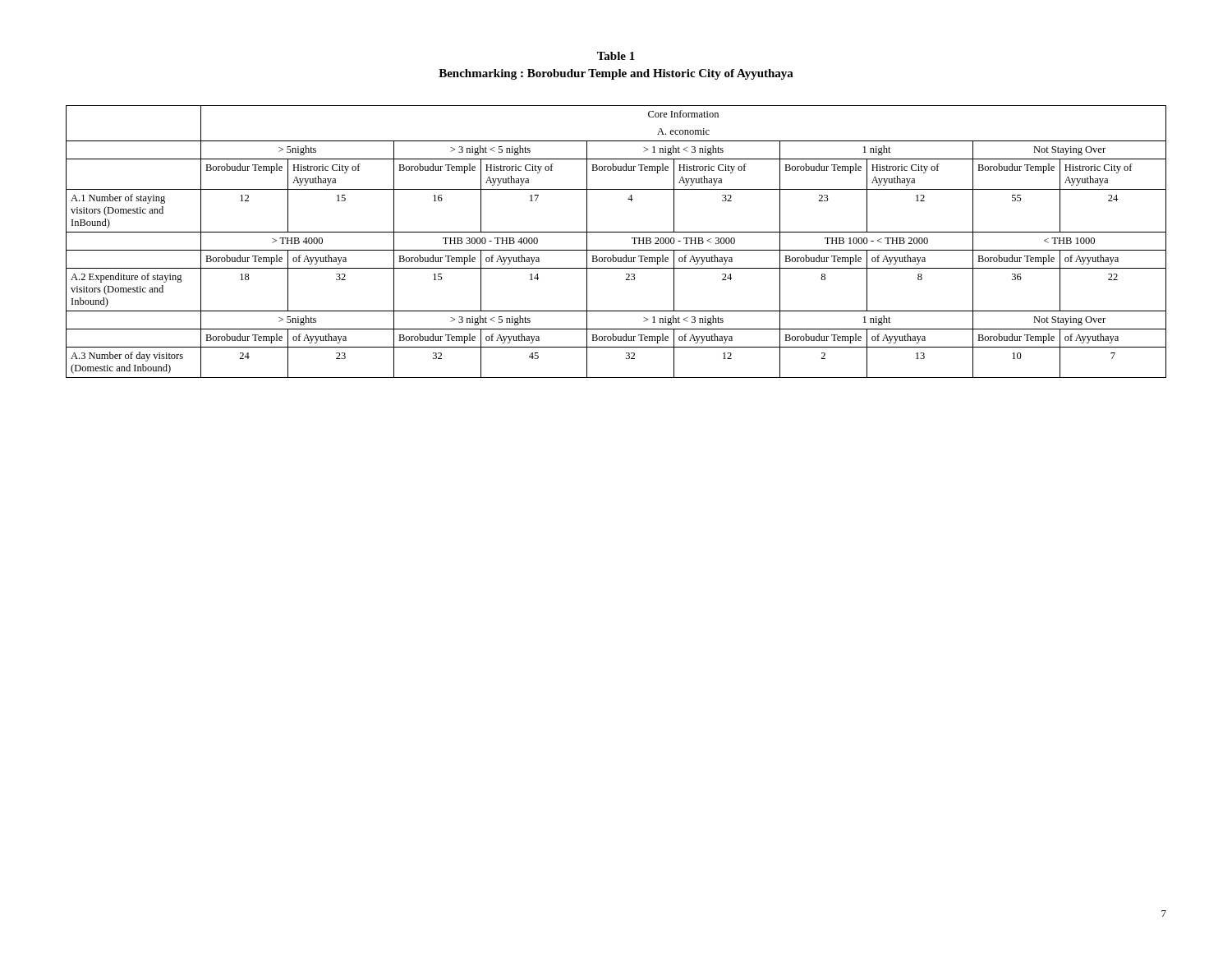Select the block starting "Table 1 Benchmarking : Borobudur Temple and"
The width and height of the screenshot is (1232, 953).
616,65
